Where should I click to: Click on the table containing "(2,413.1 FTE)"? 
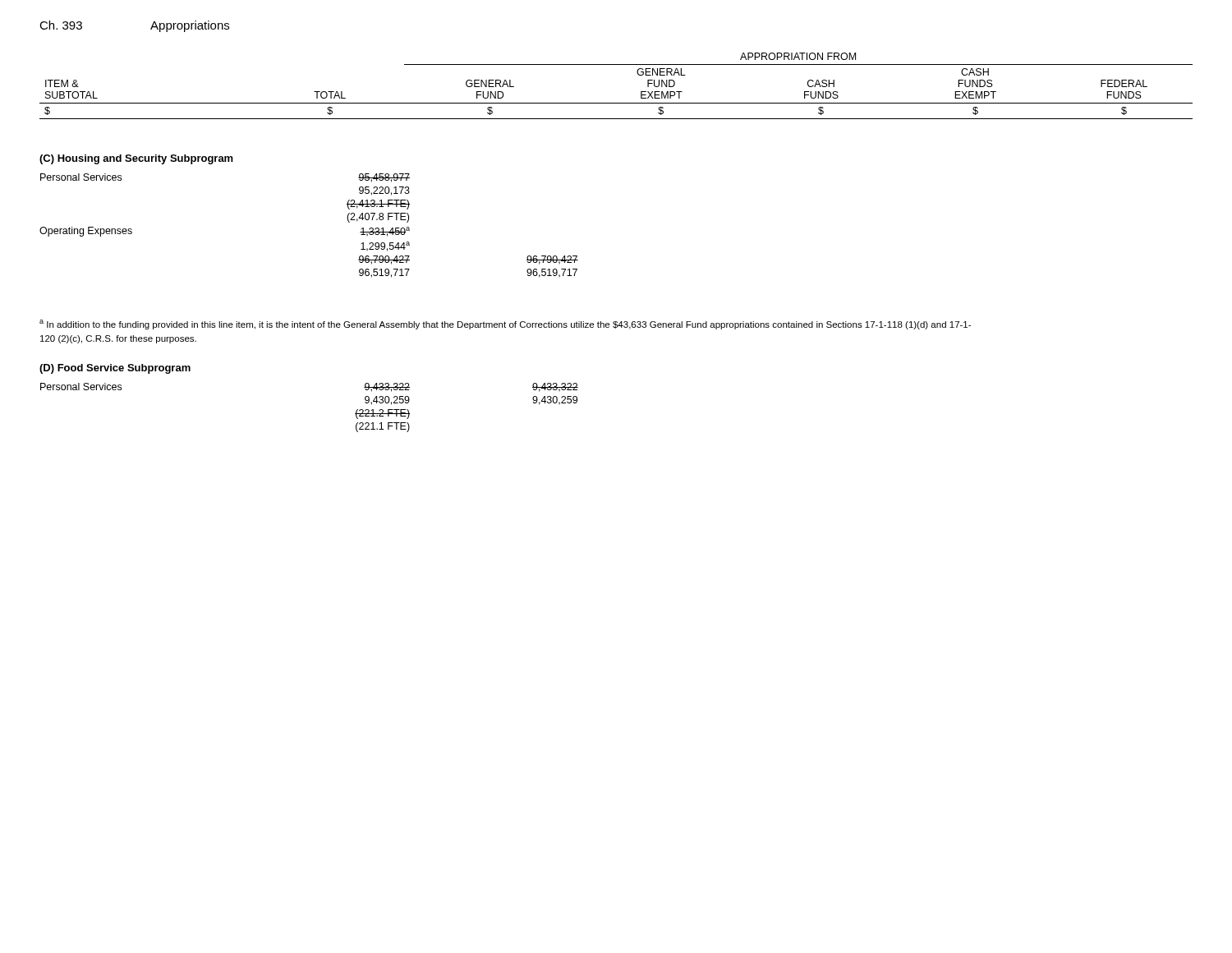click(x=616, y=225)
